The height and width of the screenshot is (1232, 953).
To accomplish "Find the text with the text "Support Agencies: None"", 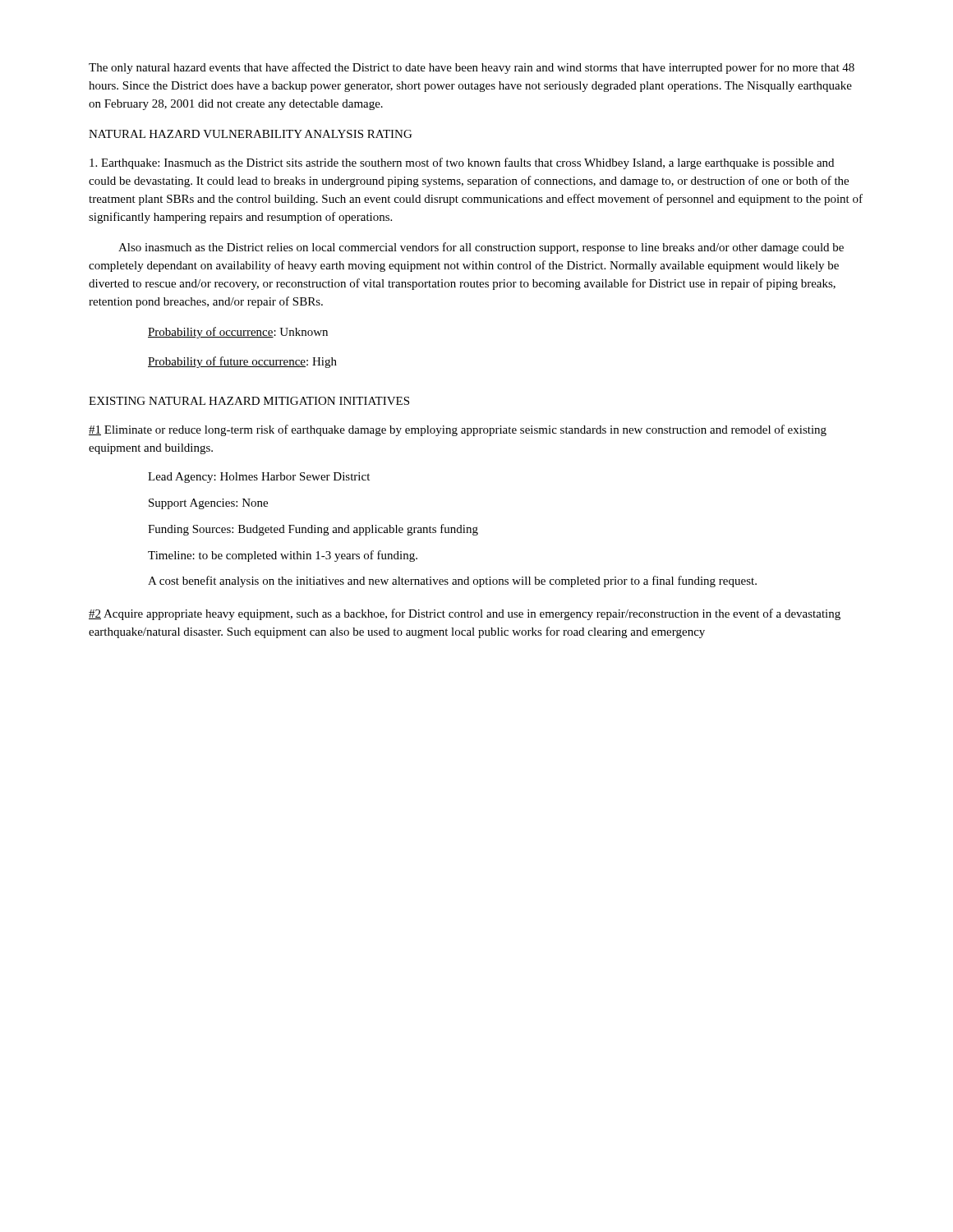I will click(208, 503).
